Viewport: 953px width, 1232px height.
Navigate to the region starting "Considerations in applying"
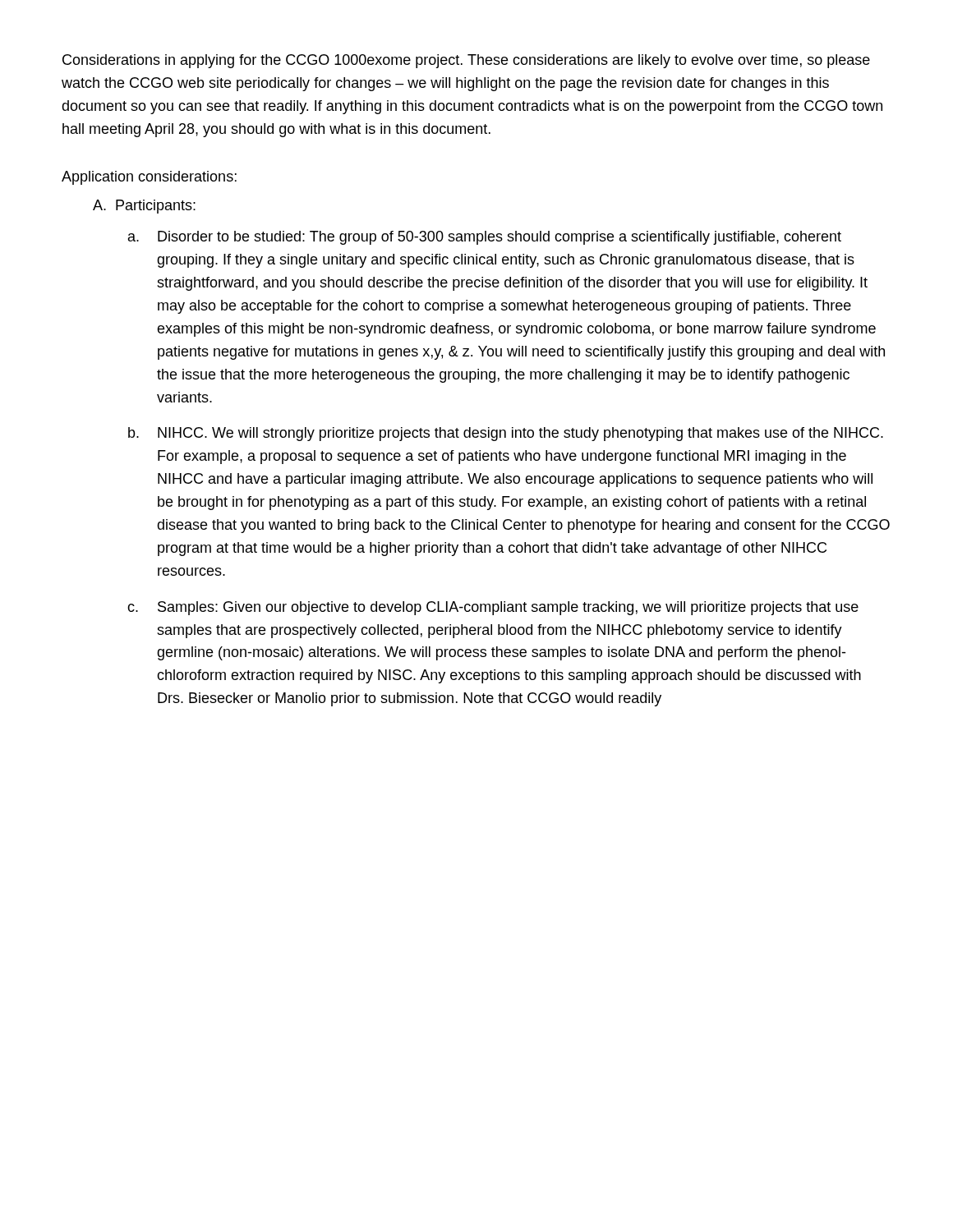(x=472, y=94)
